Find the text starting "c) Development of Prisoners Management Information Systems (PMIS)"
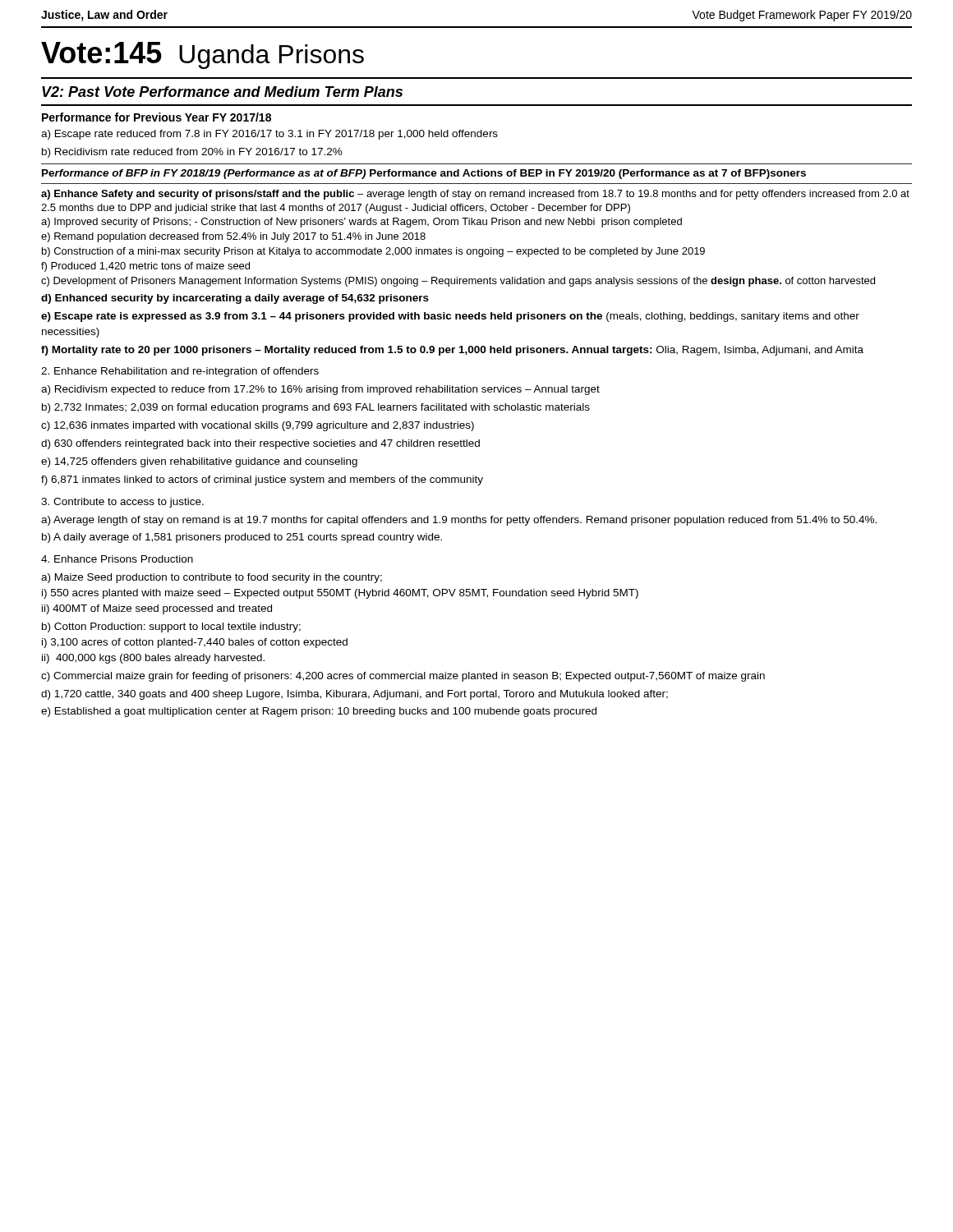Screen dimensions: 1232x953 (458, 281)
